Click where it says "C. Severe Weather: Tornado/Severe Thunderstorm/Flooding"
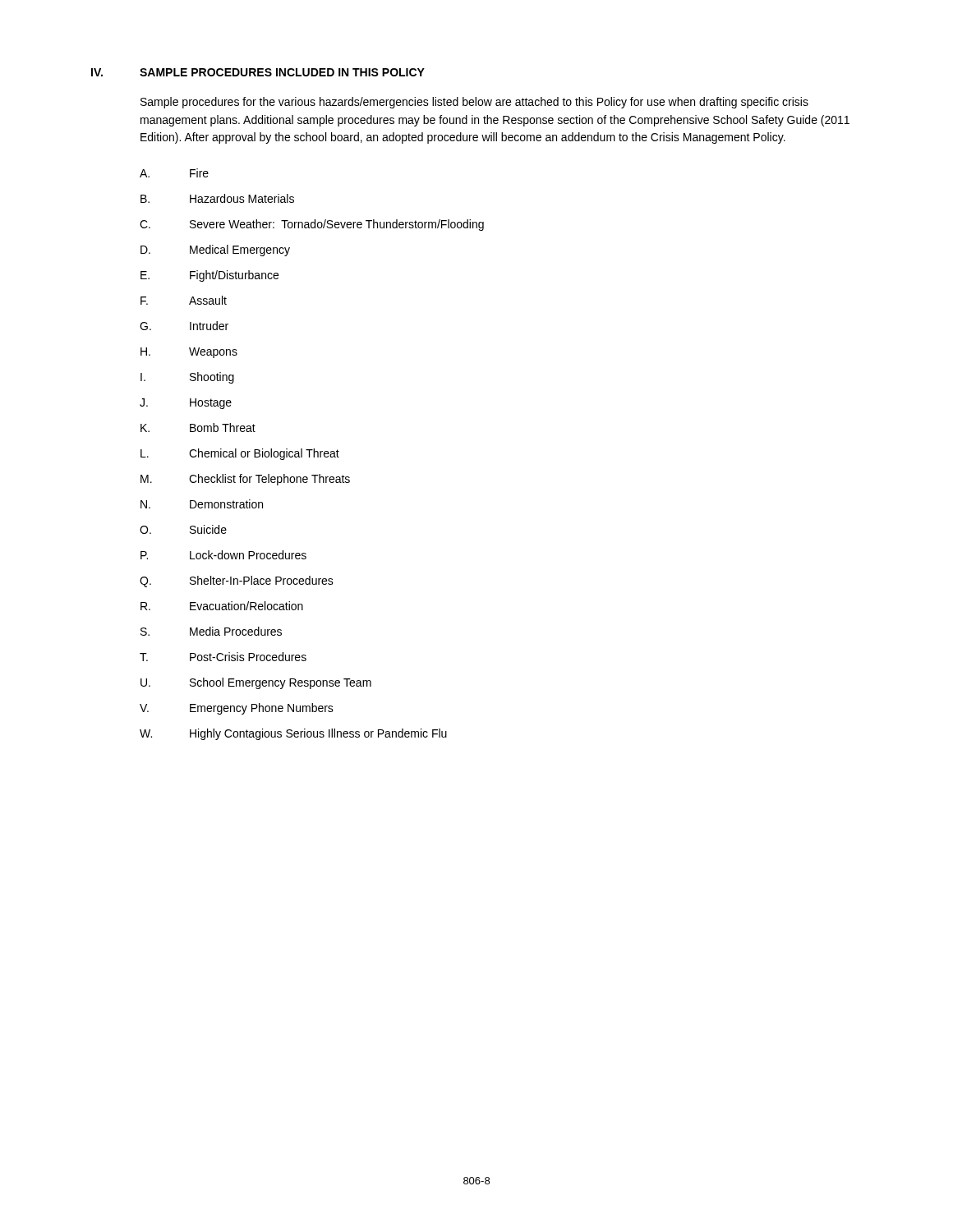953x1232 pixels. [312, 225]
